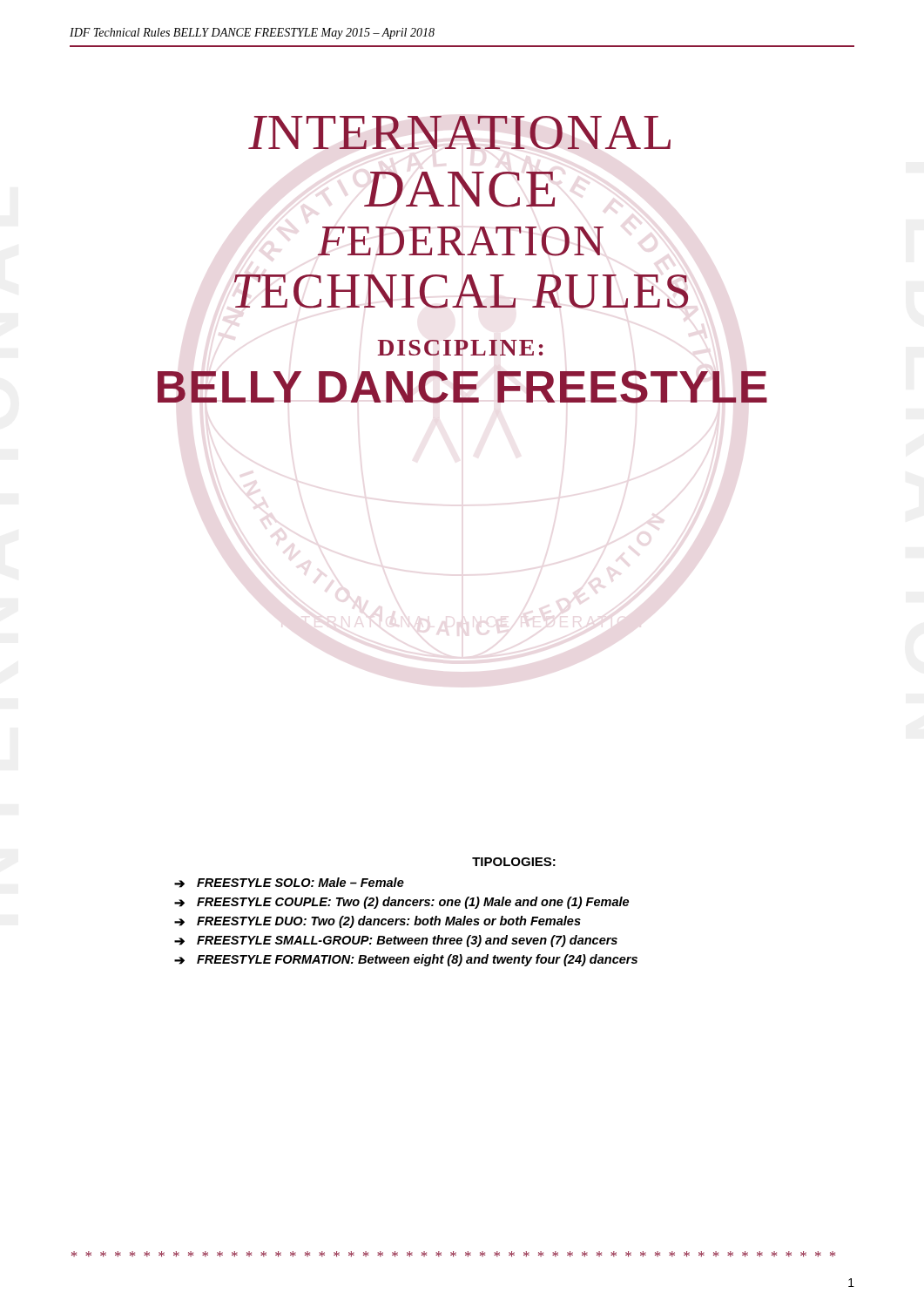Viewport: 924px width, 1307px height.
Task: Click the passage that begins "➔ FREESTYLE FORMATION: Between"
Action: click(x=406, y=960)
